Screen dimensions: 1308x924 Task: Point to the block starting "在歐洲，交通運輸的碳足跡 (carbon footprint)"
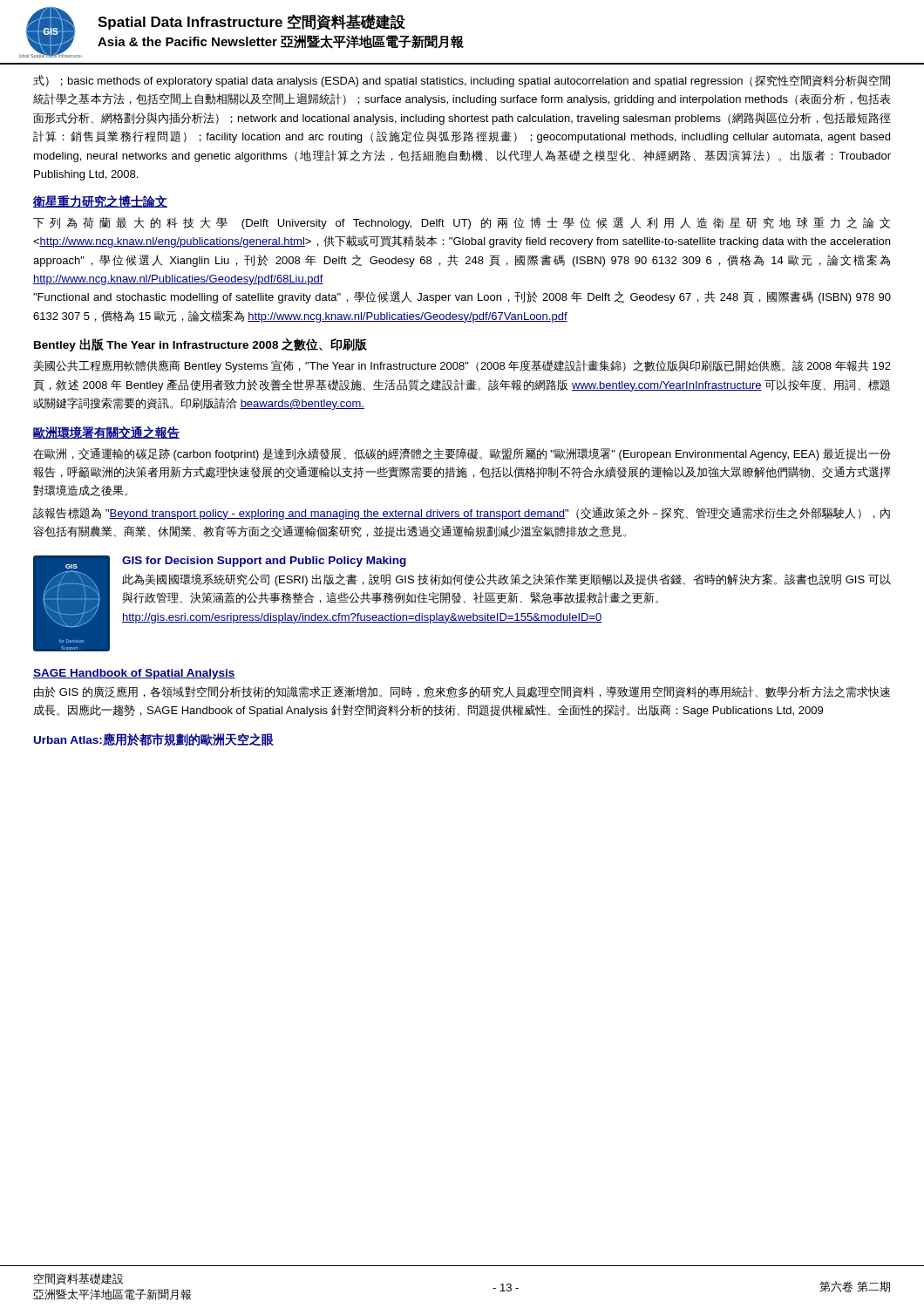(462, 472)
